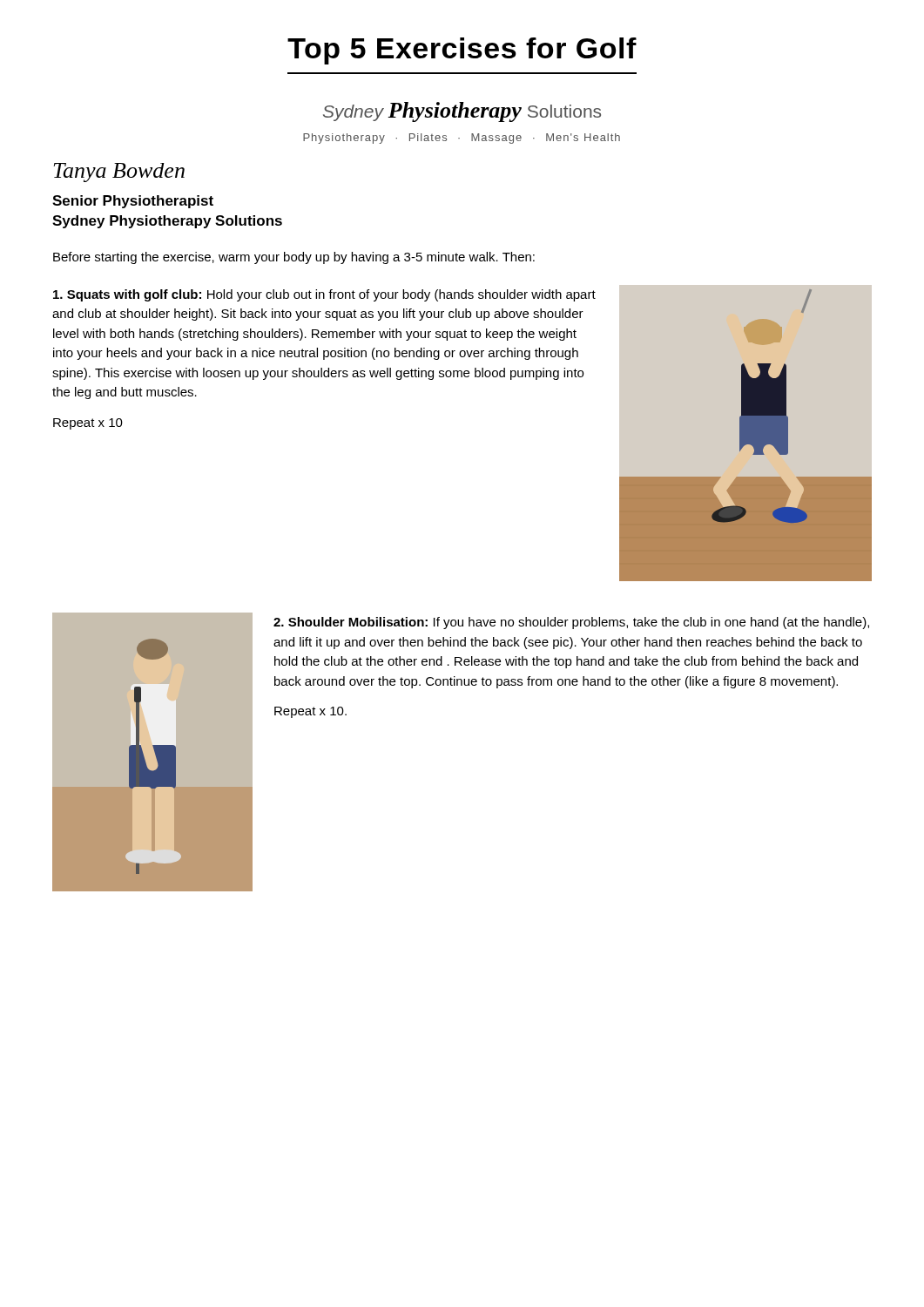Click on the region starting "Top 5 Exercises for Golf"
Viewport: 924px width, 1307px height.
pyautogui.click(x=462, y=50)
